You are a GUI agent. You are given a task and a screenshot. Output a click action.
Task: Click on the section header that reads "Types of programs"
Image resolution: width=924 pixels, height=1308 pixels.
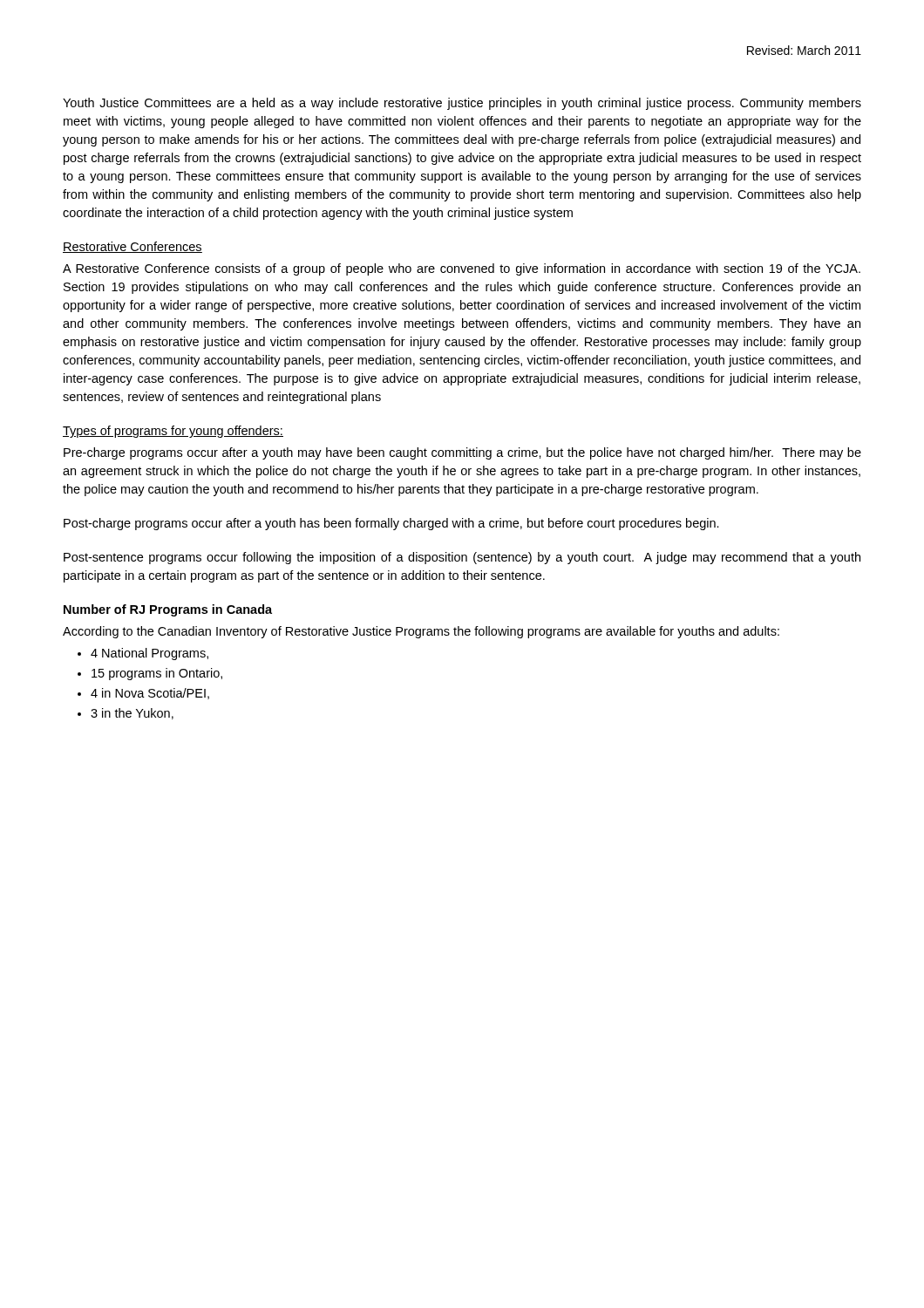click(x=173, y=431)
